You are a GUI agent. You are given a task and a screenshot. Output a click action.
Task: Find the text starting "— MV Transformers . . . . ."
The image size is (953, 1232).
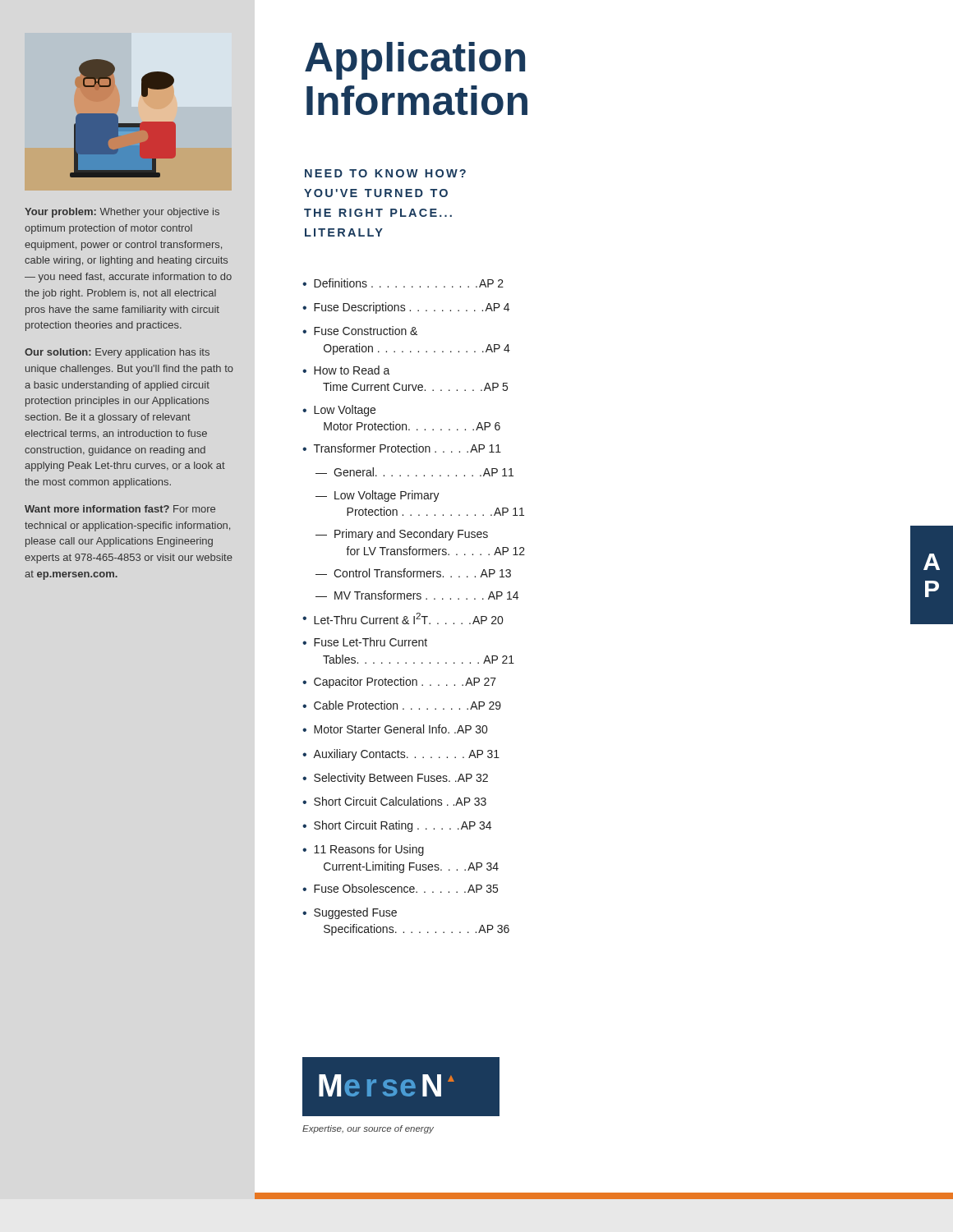(x=417, y=596)
